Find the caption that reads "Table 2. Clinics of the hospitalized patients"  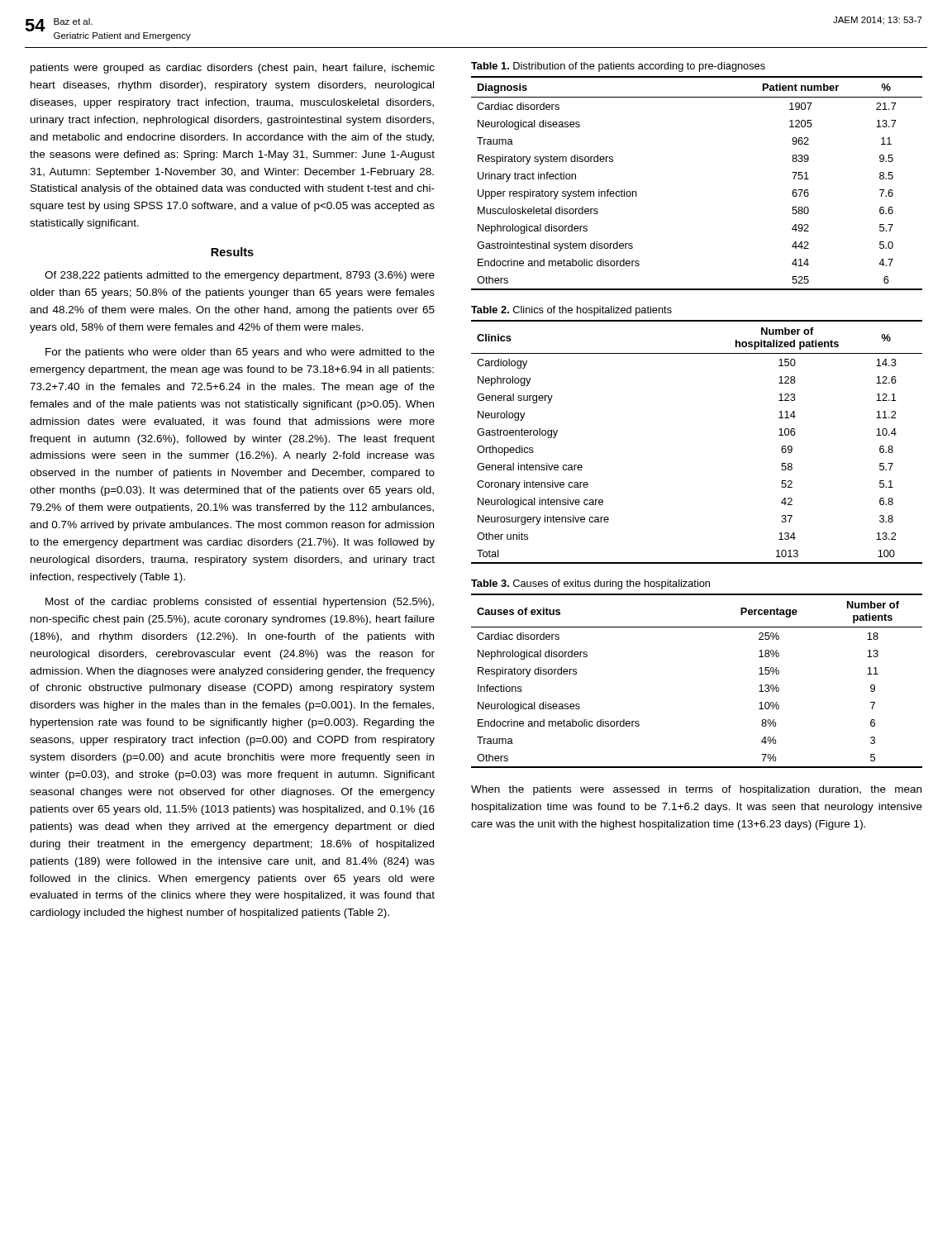(x=571, y=310)
